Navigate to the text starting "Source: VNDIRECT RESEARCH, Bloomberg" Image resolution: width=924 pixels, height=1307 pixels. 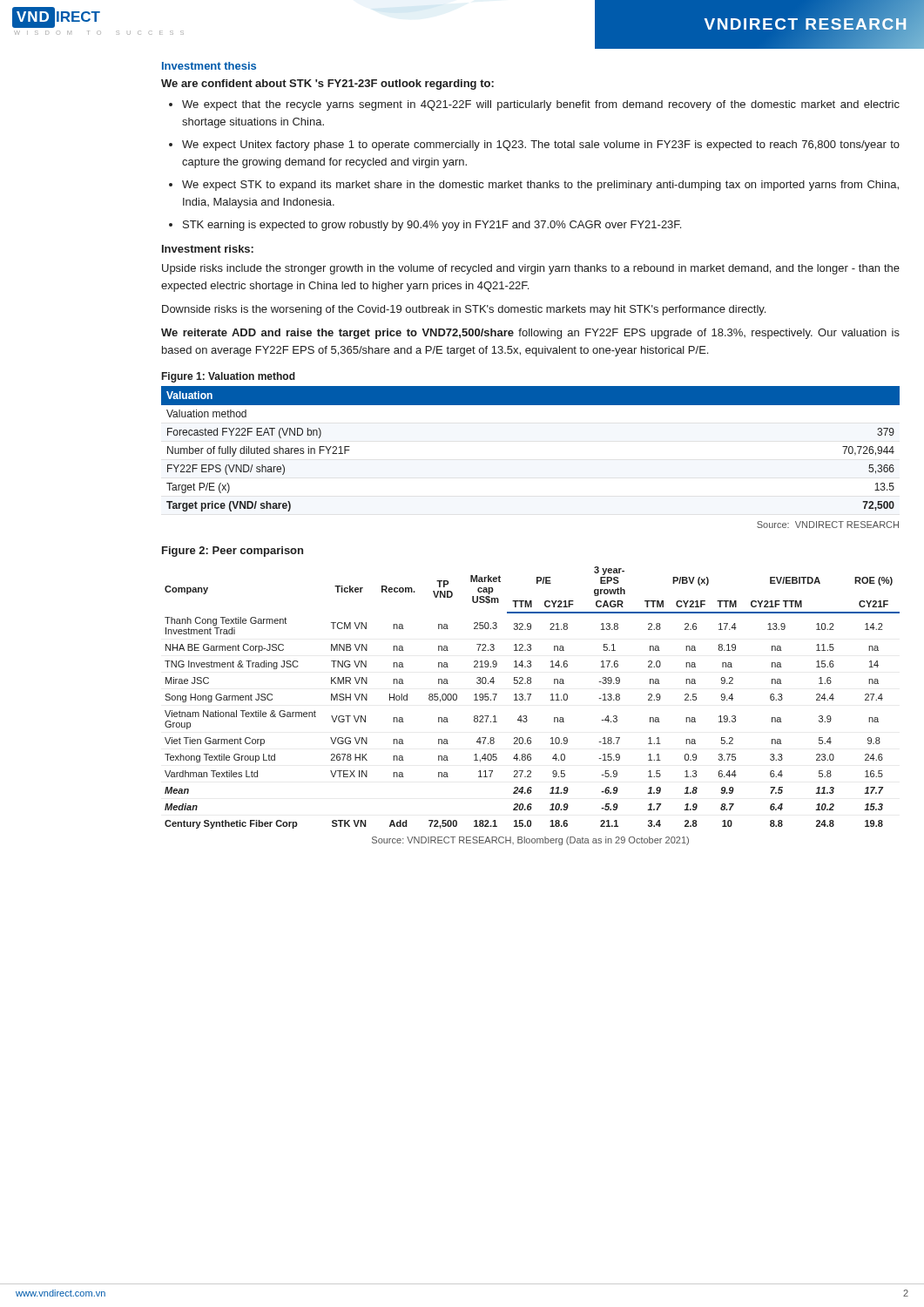pyautogui.click(x=530, y=840)
